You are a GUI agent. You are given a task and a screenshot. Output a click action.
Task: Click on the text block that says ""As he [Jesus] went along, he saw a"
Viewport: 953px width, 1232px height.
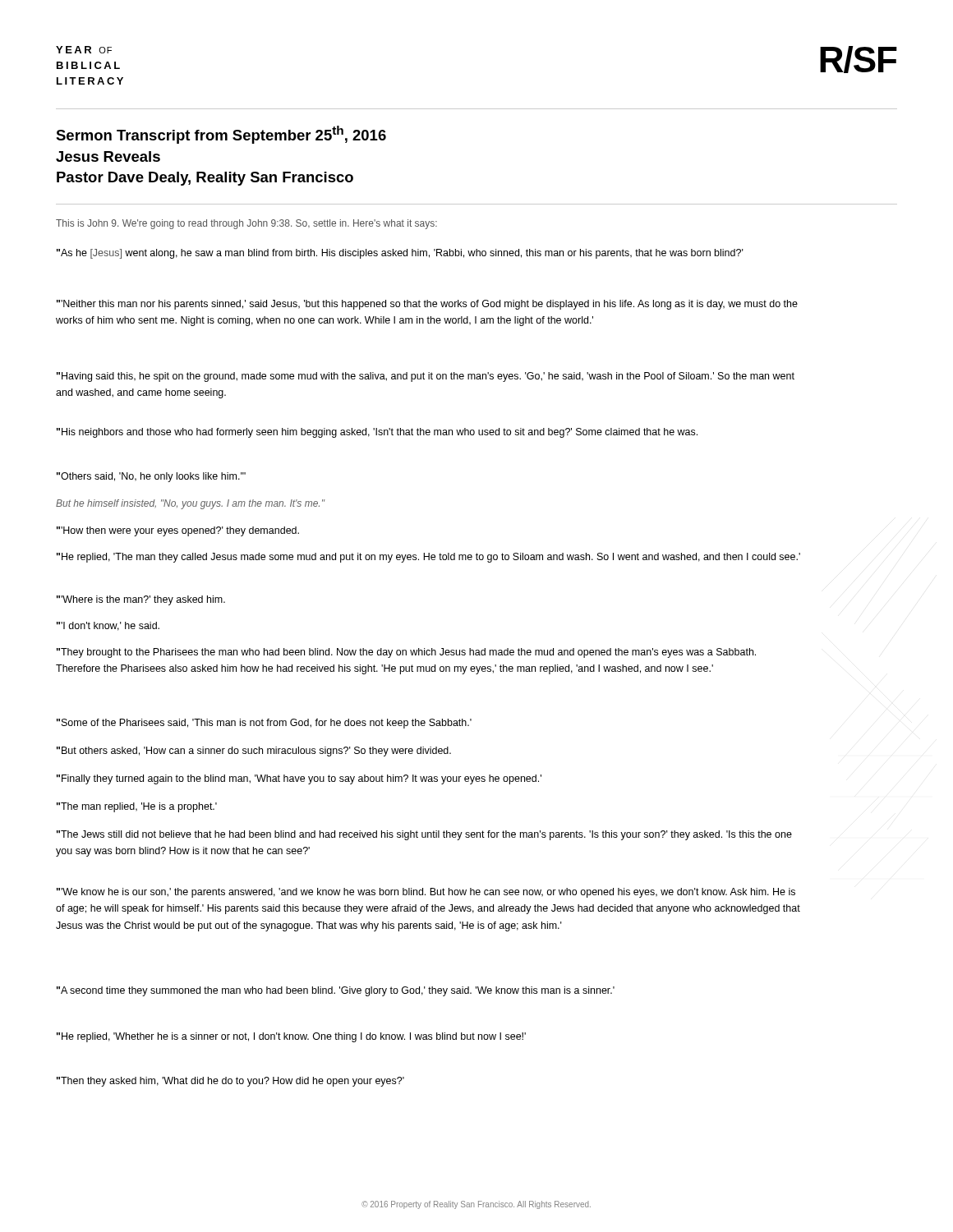pyautogui.click(x=400, y=253)
